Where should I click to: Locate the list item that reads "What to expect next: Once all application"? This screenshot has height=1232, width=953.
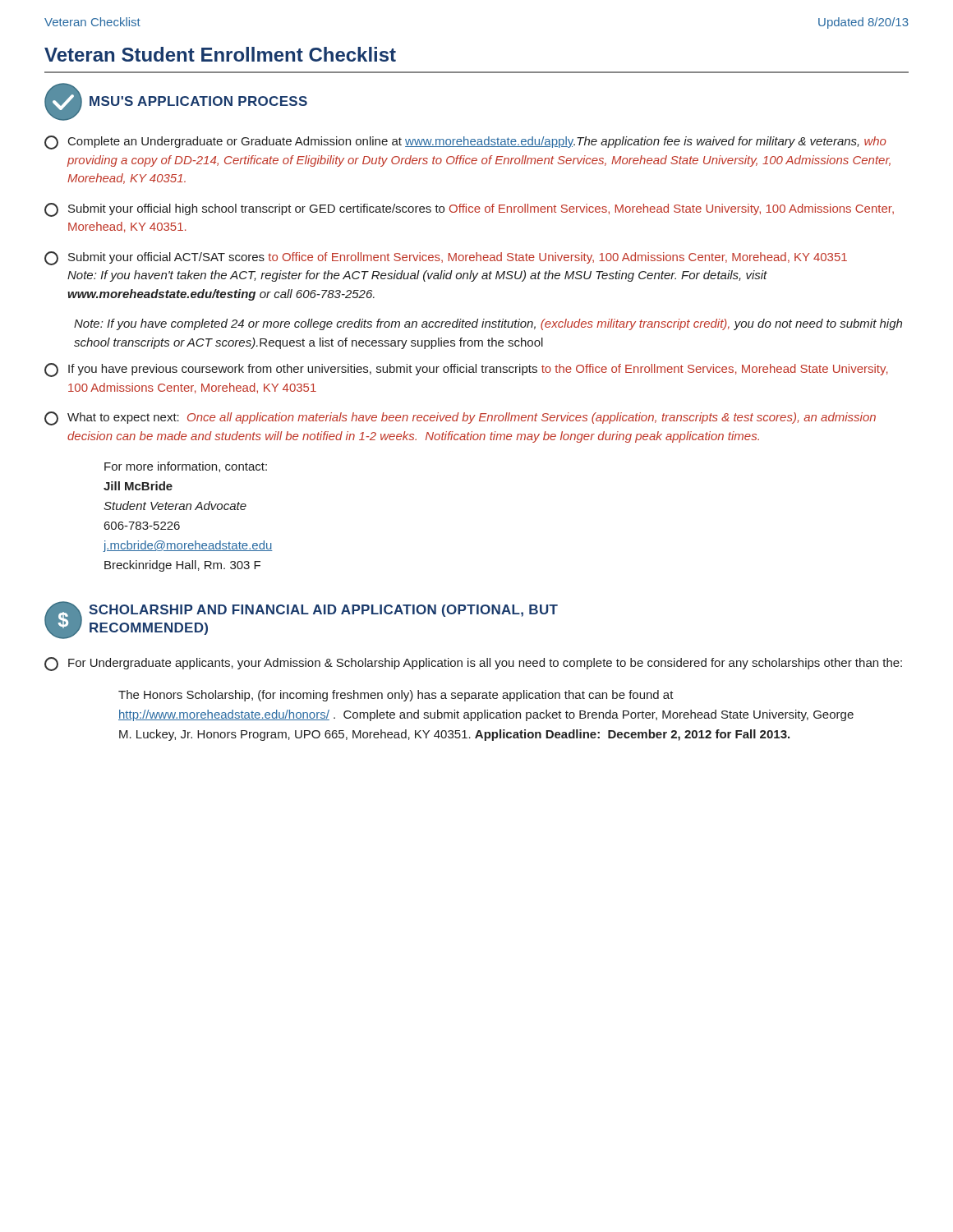point(476,427)
